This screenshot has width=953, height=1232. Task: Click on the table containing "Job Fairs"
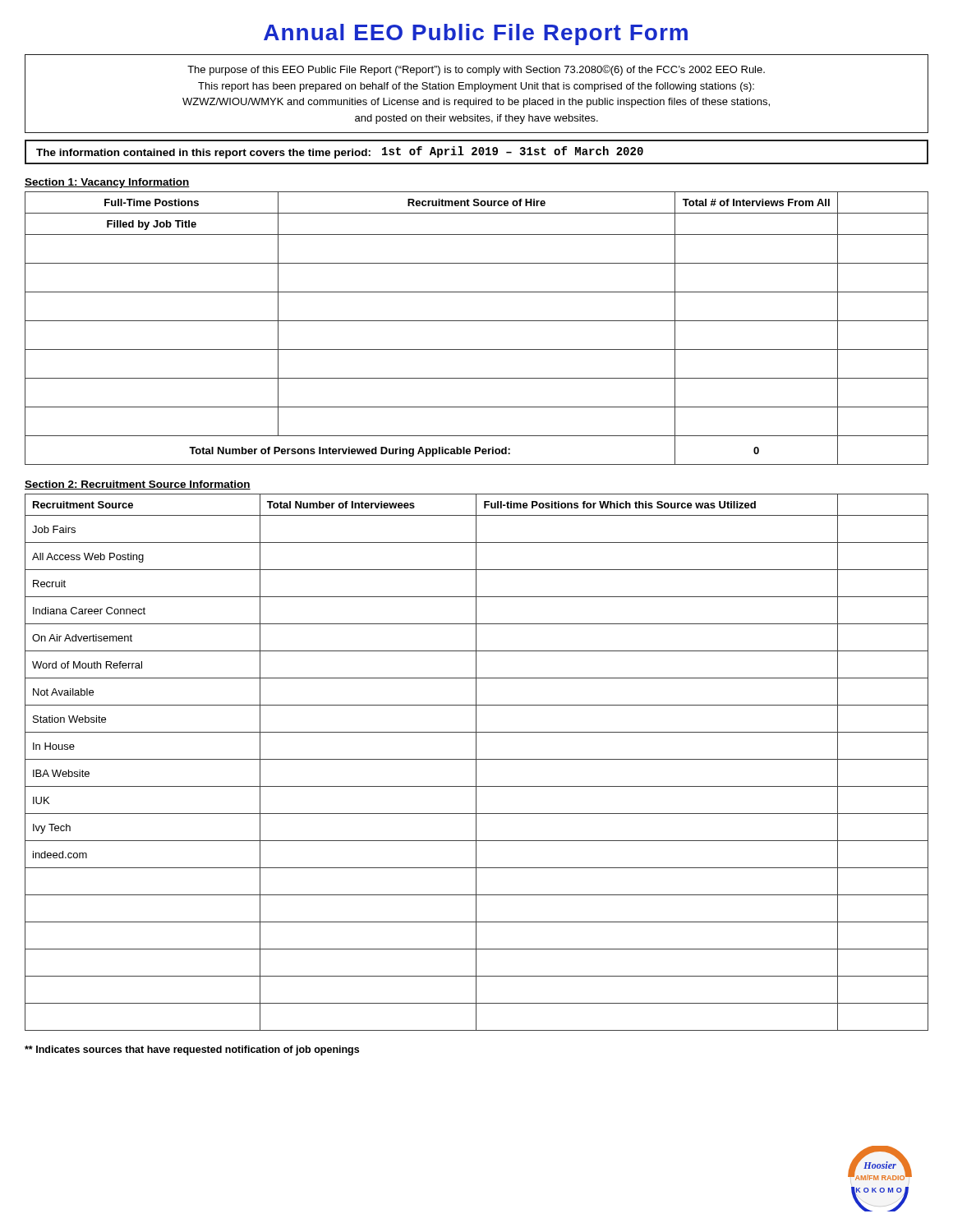click(476, 762)
